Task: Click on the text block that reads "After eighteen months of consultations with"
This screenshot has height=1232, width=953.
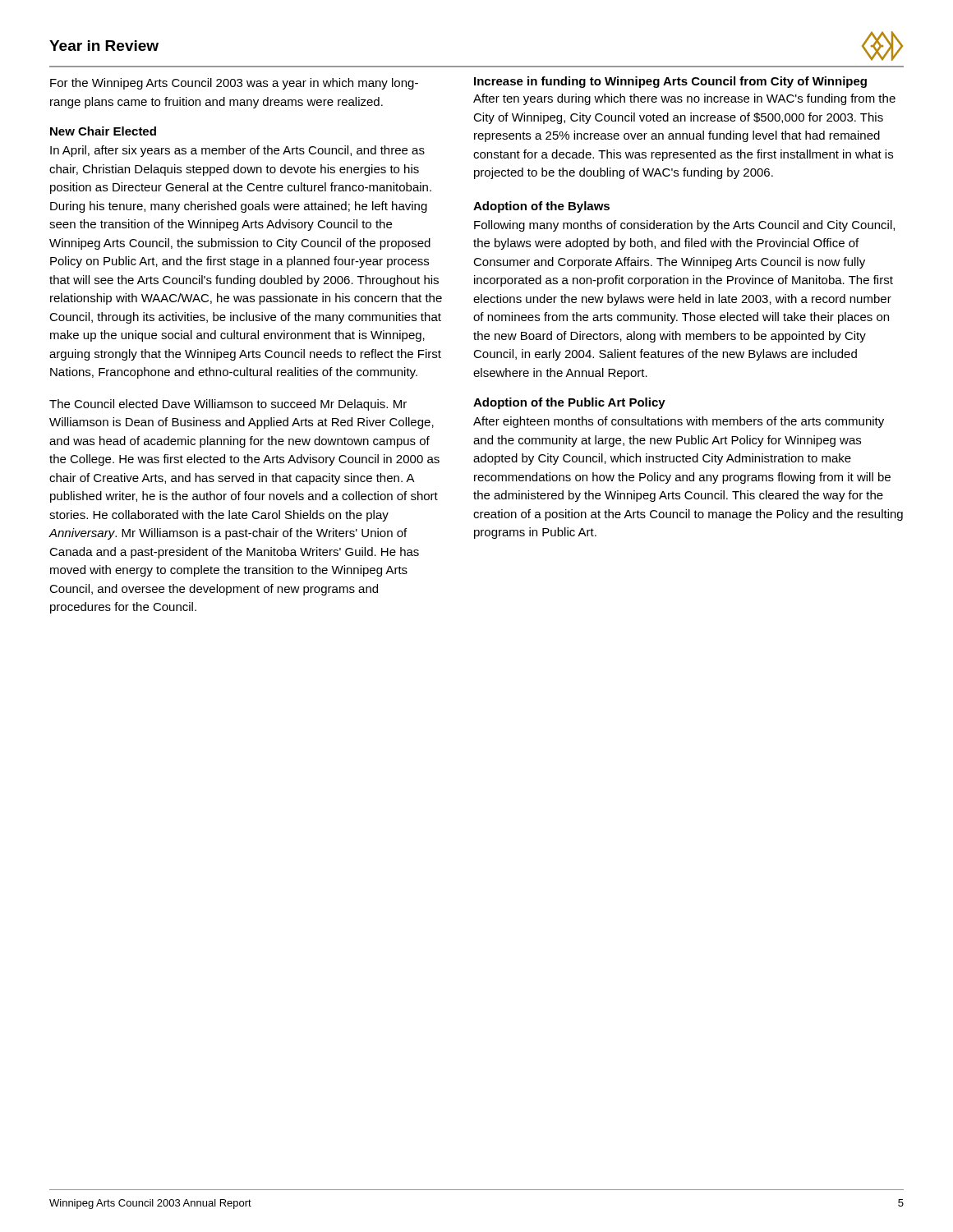Action: click(x=688, y=476)
